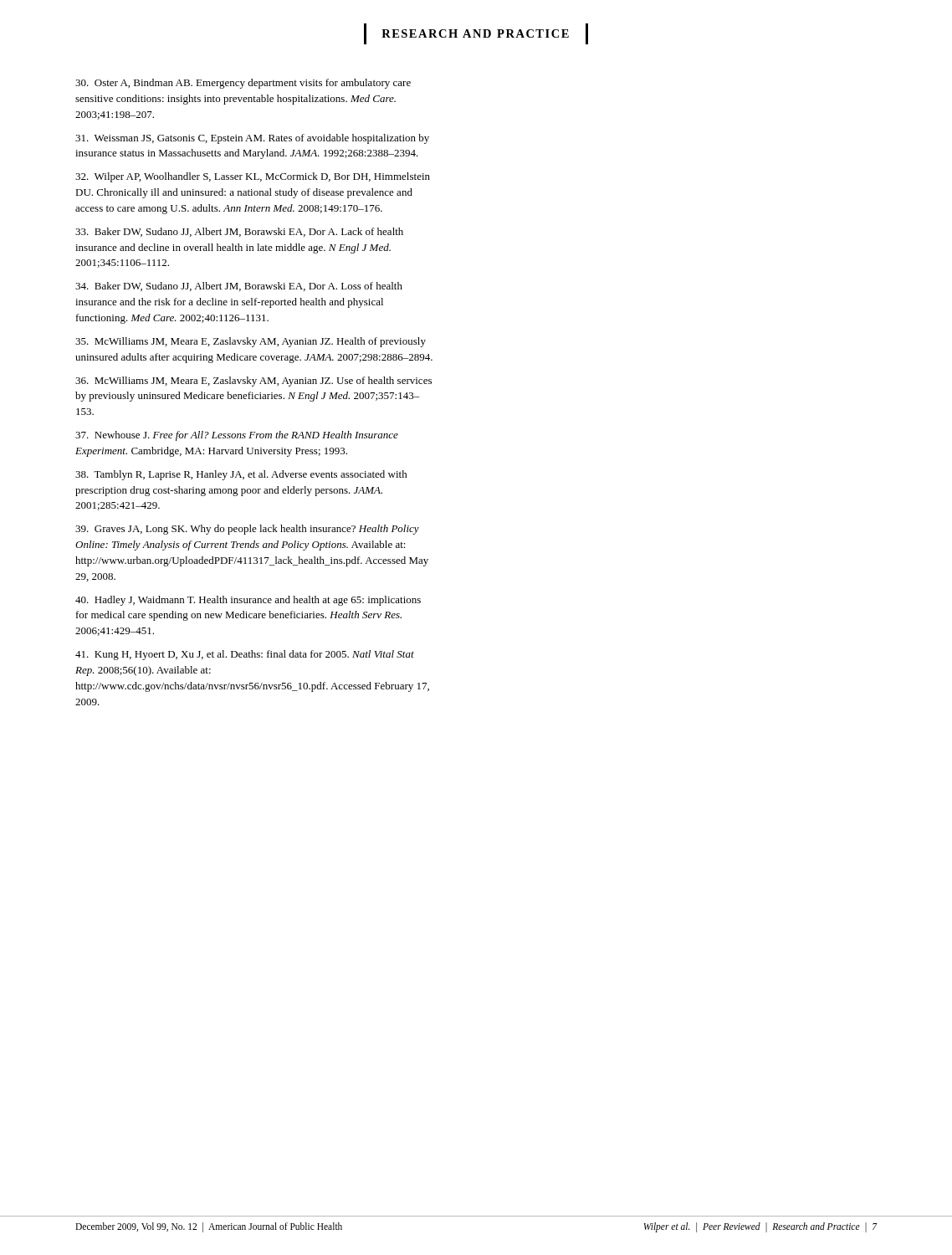Find the list item containing "39. Graves JA, Long SK."
952x1255 pixels.
click(252, 552)
